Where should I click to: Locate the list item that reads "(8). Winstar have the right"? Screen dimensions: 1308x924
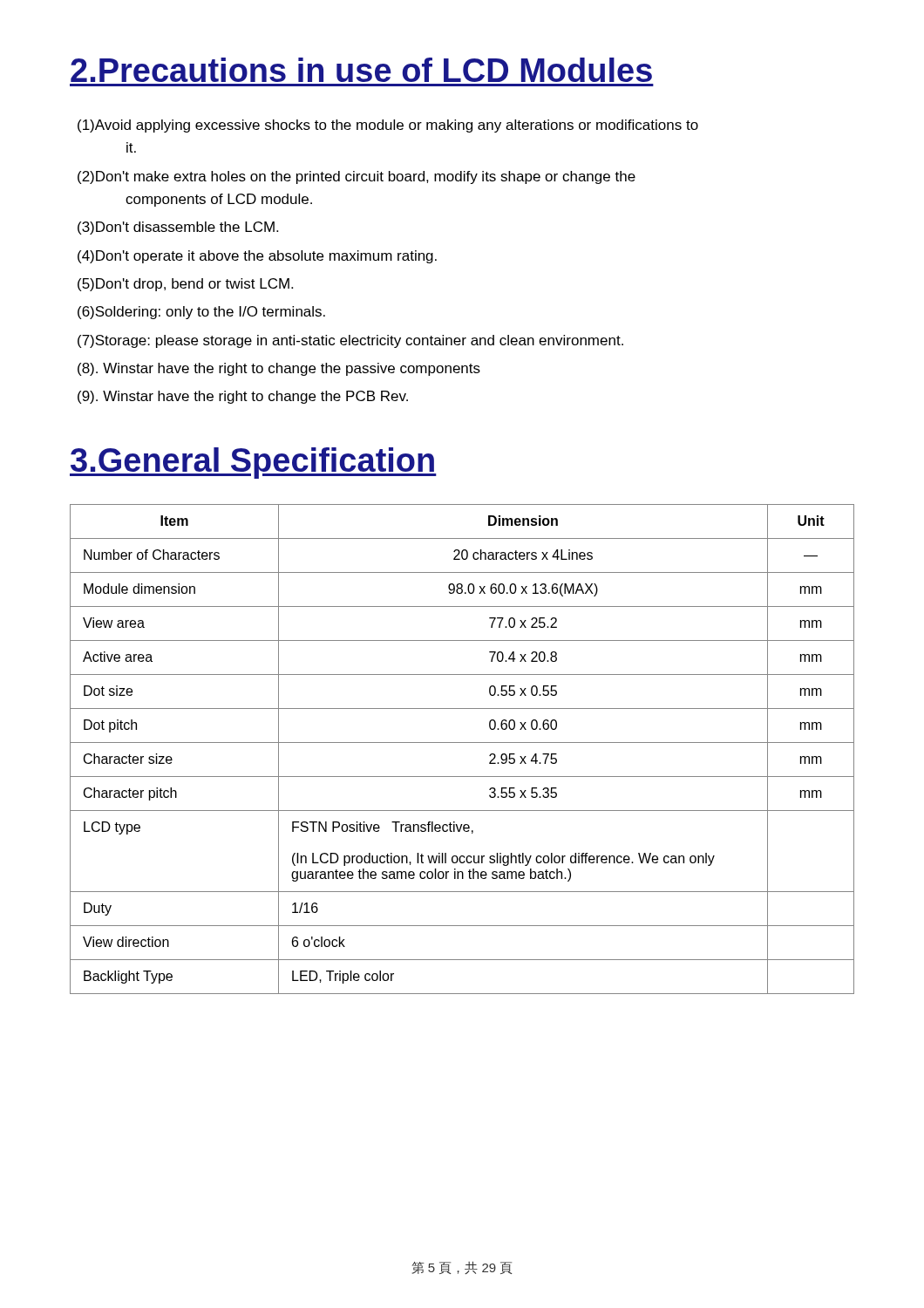[291, 369]
